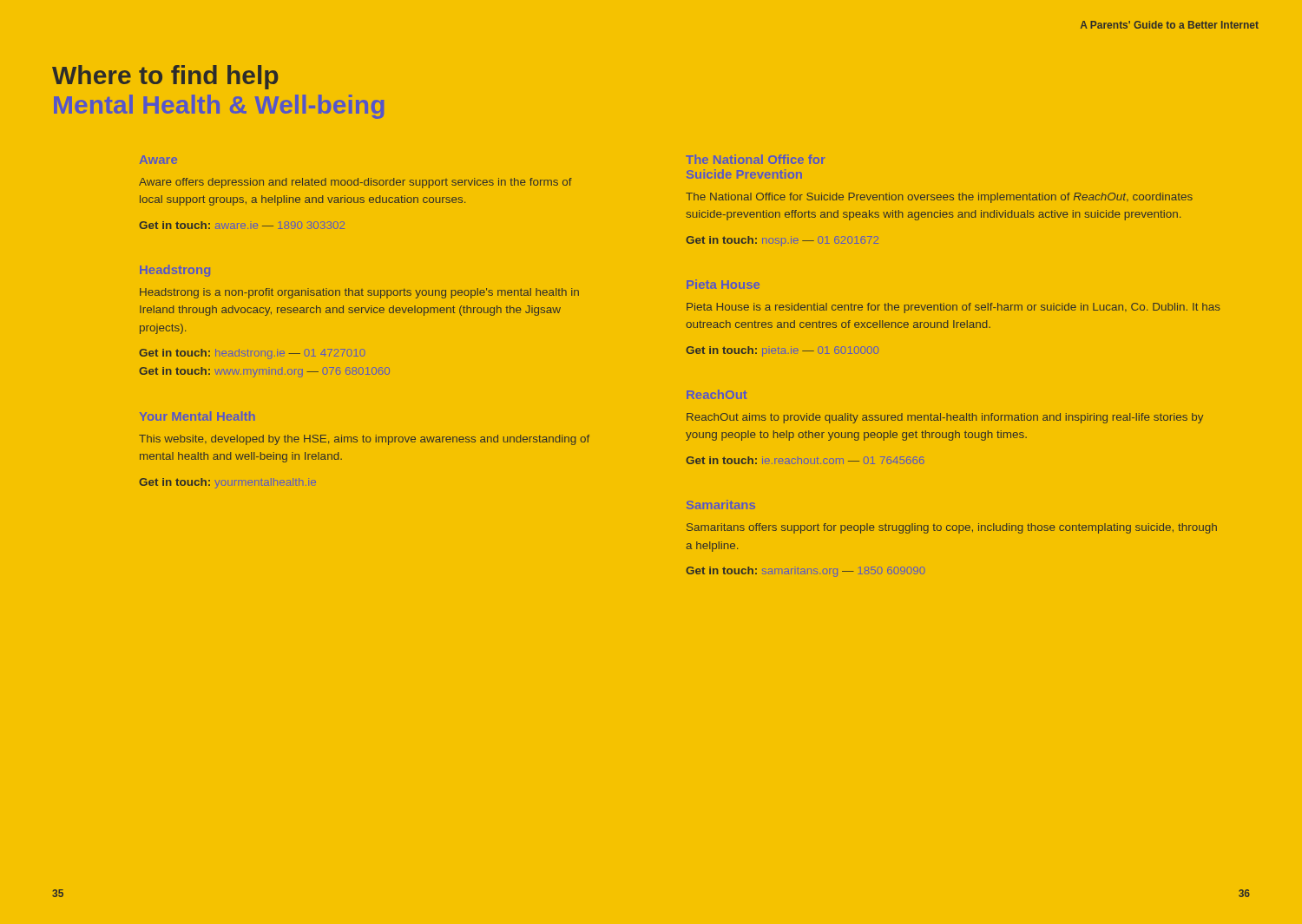Click where it says "Your Mental Health"
The width and height of the screenshot is (1302, 924).
pos(197,416)
